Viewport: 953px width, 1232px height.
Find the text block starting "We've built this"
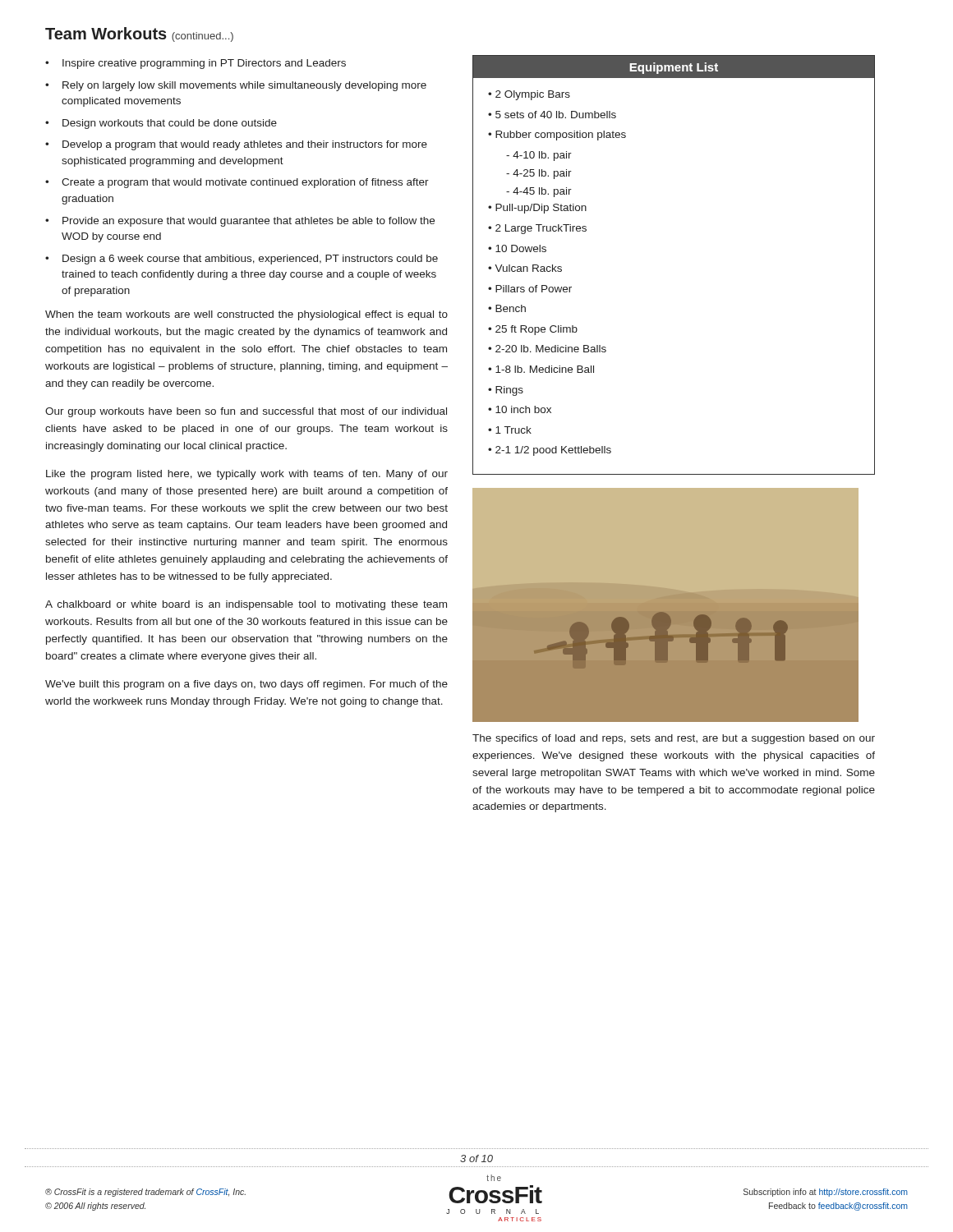(246, 692)
